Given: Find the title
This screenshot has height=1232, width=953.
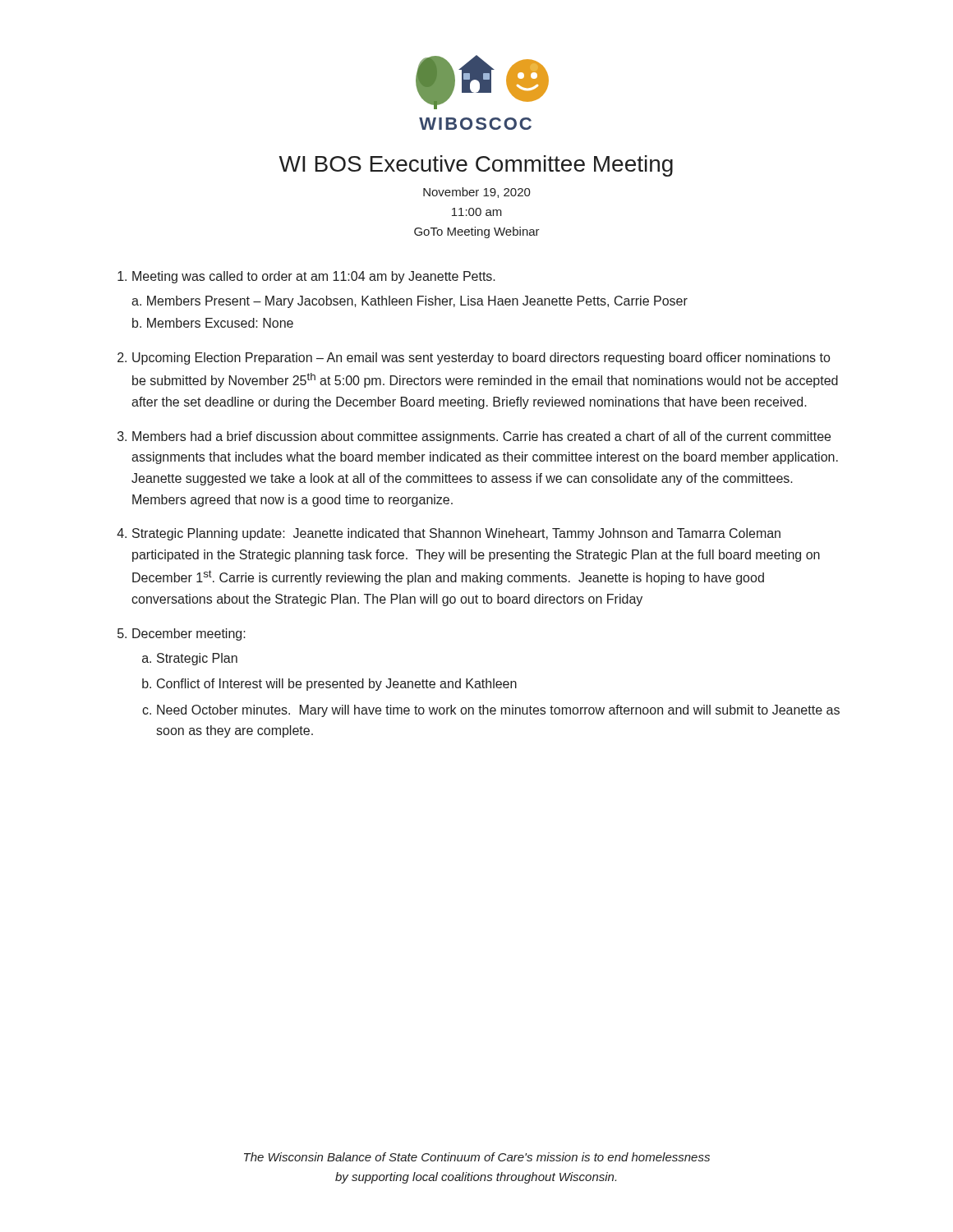Looking at the screenshot, I should click(476, 196).
